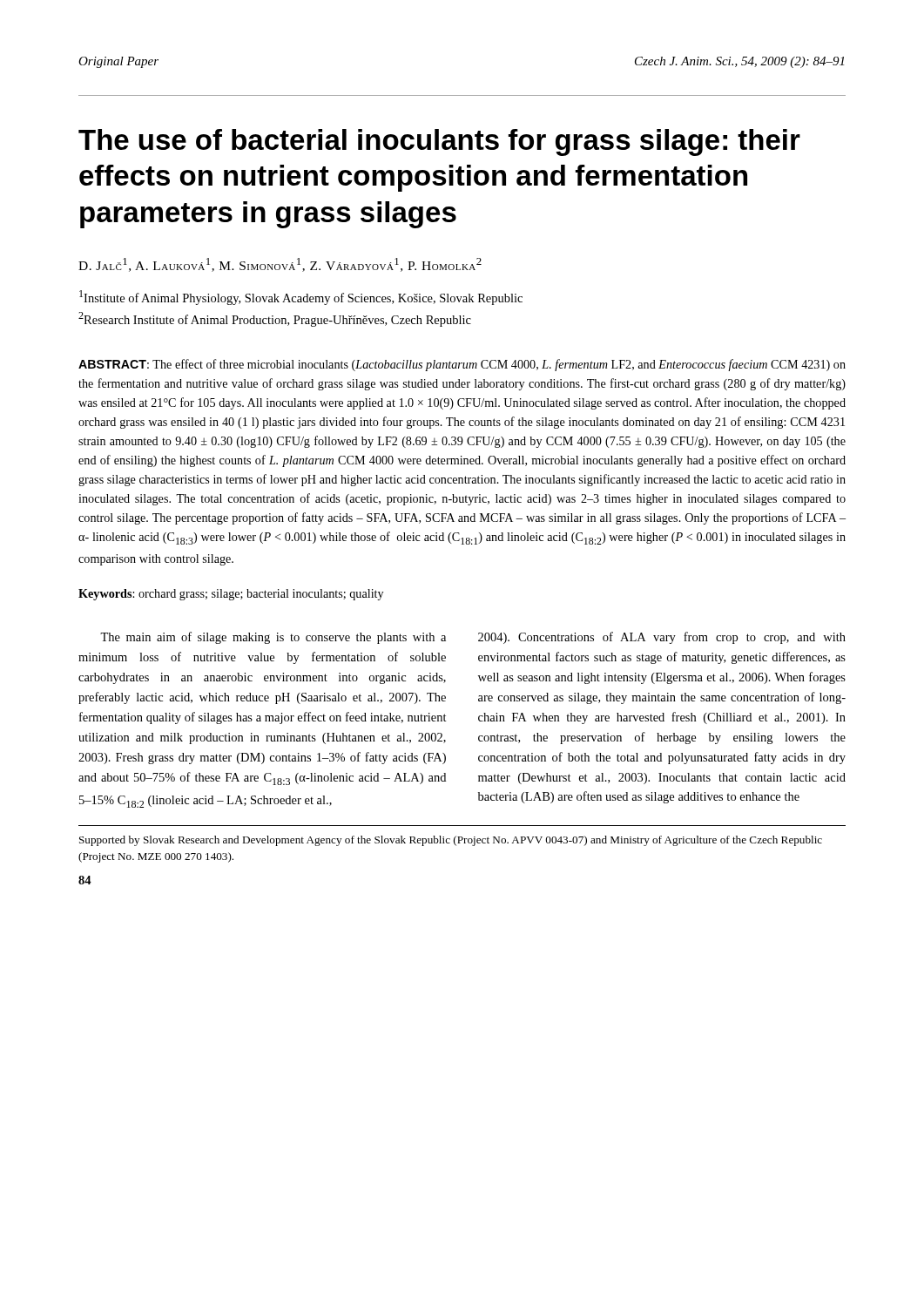The height and width of the screenshot is (1307, 924).
Task: Click on the text starting "Keywords: orchard grass; silage; bacterial"
Action: click(231, 594)
